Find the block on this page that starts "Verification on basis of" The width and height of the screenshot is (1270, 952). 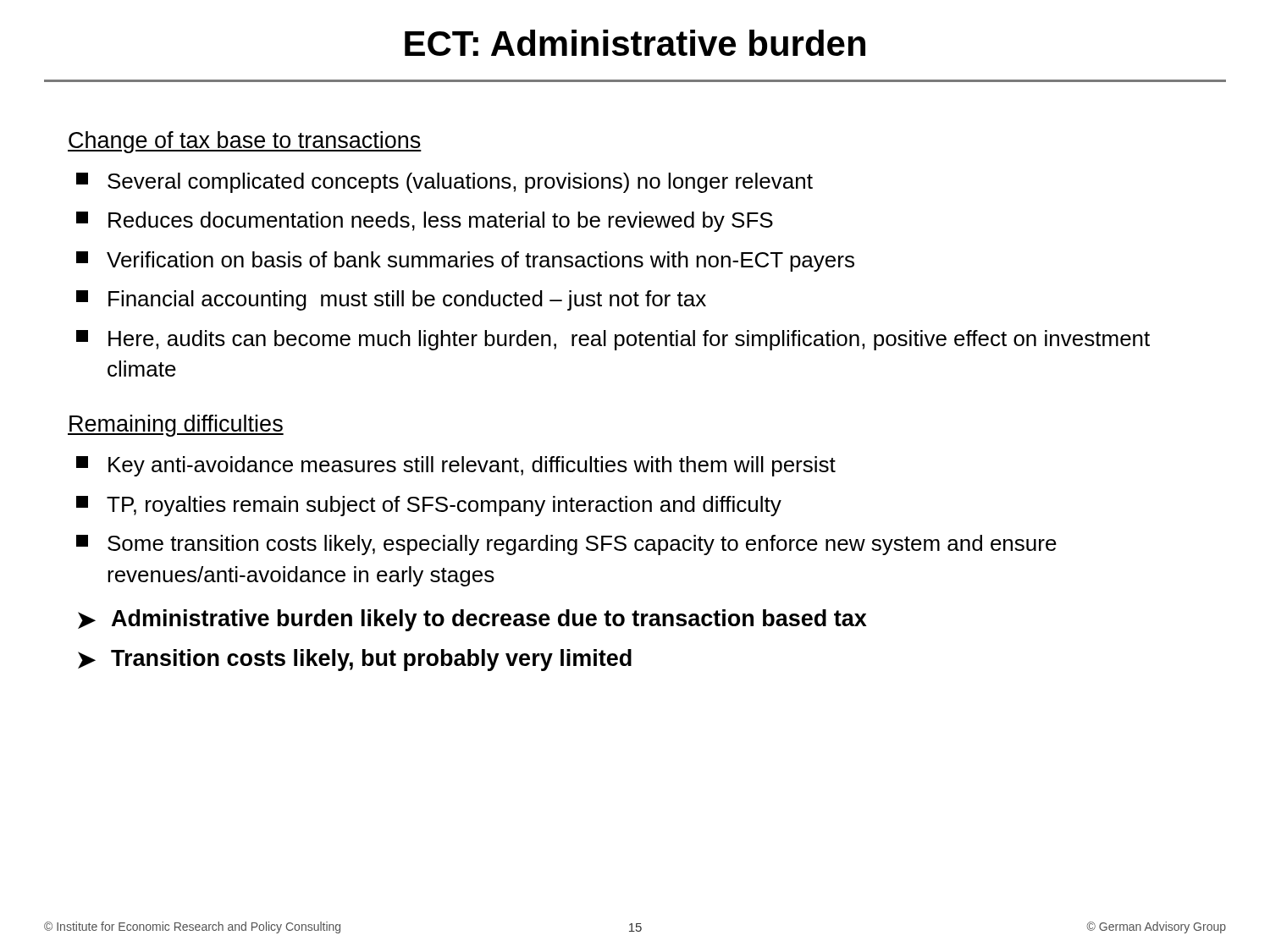click(x=466, y=260)
